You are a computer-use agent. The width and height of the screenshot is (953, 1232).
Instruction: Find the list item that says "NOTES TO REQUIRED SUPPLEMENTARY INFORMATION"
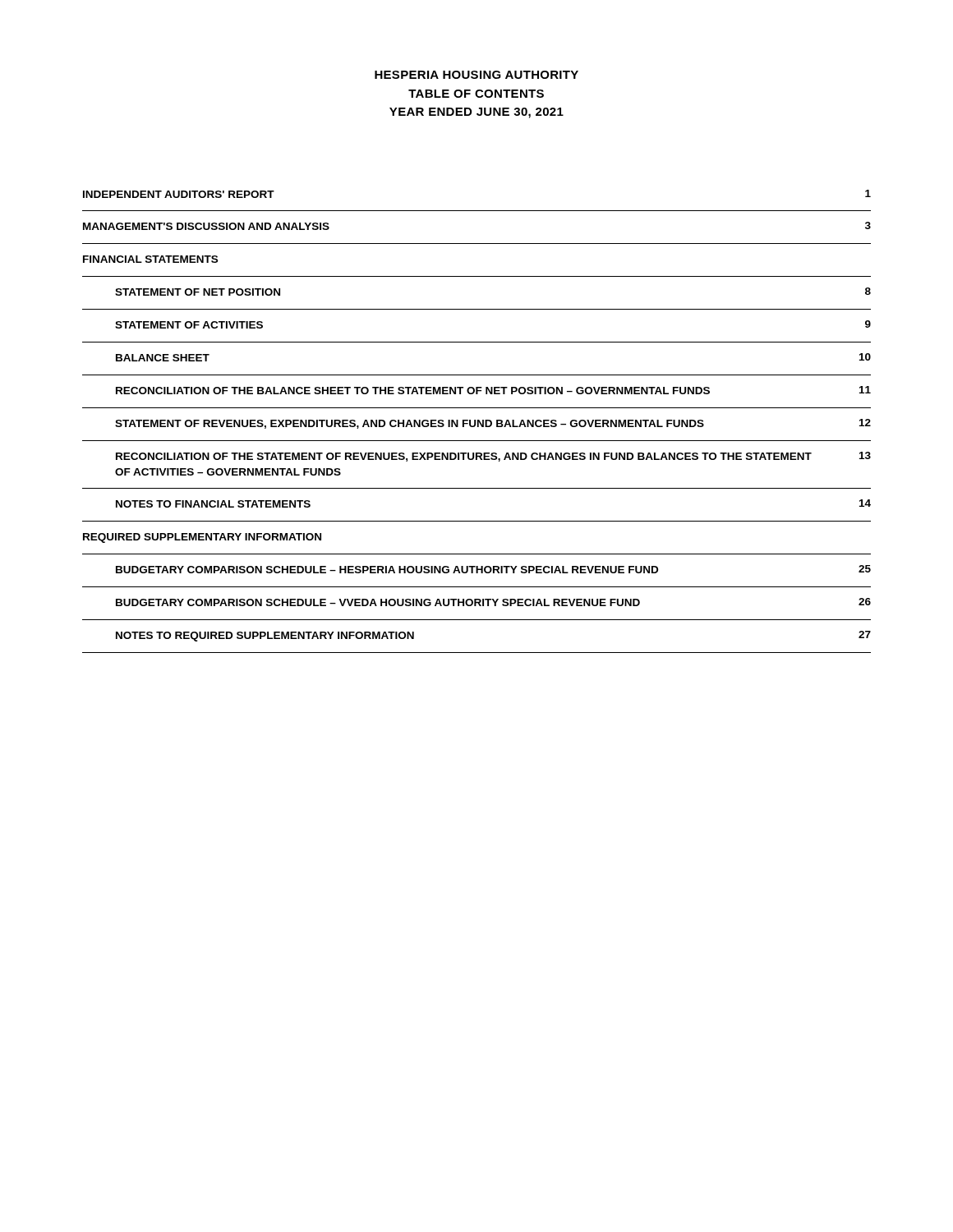pos(262,636)
